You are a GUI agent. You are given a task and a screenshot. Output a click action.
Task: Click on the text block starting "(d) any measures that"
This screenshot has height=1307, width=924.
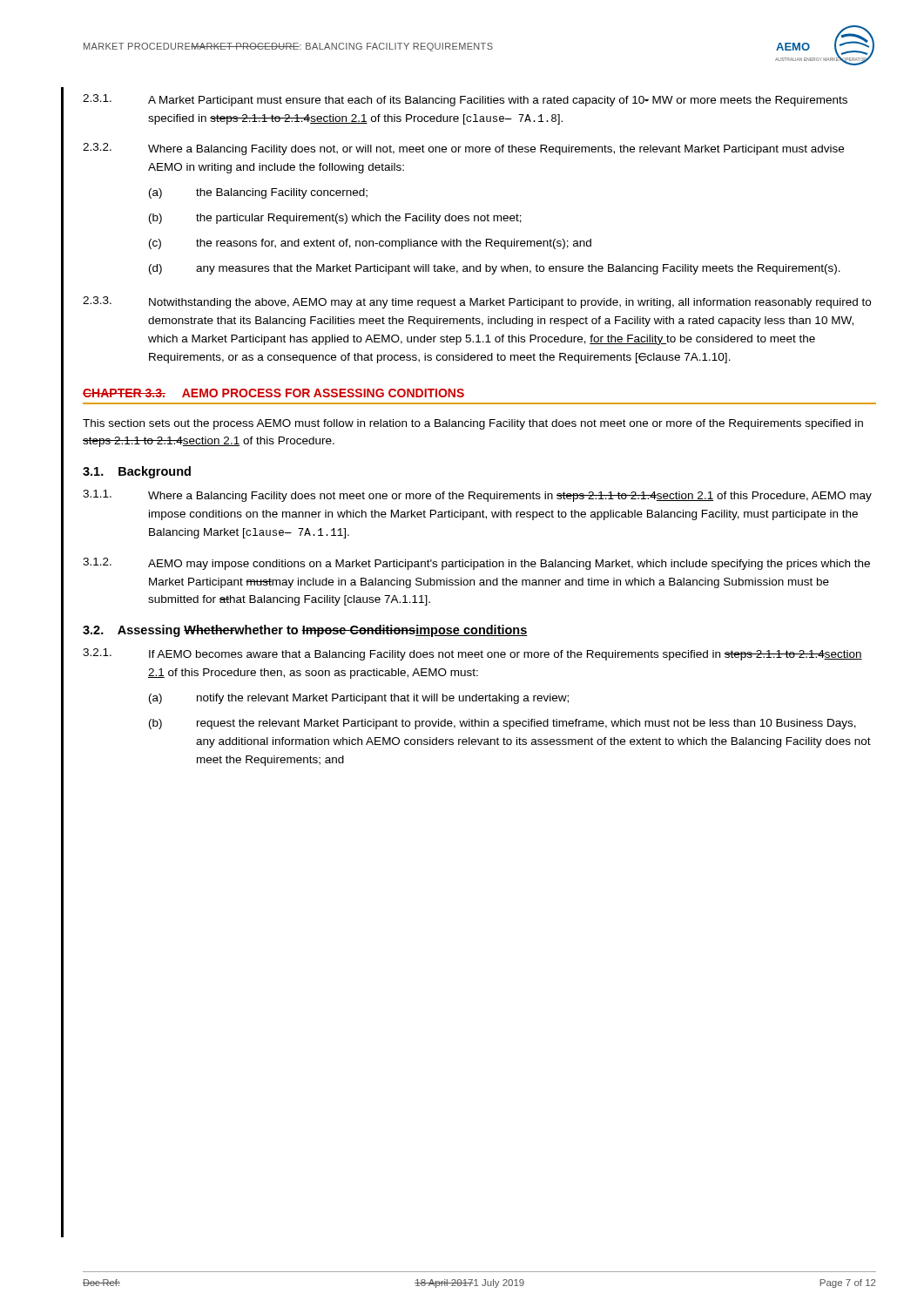pyautogui.click(x=512, y=269)
